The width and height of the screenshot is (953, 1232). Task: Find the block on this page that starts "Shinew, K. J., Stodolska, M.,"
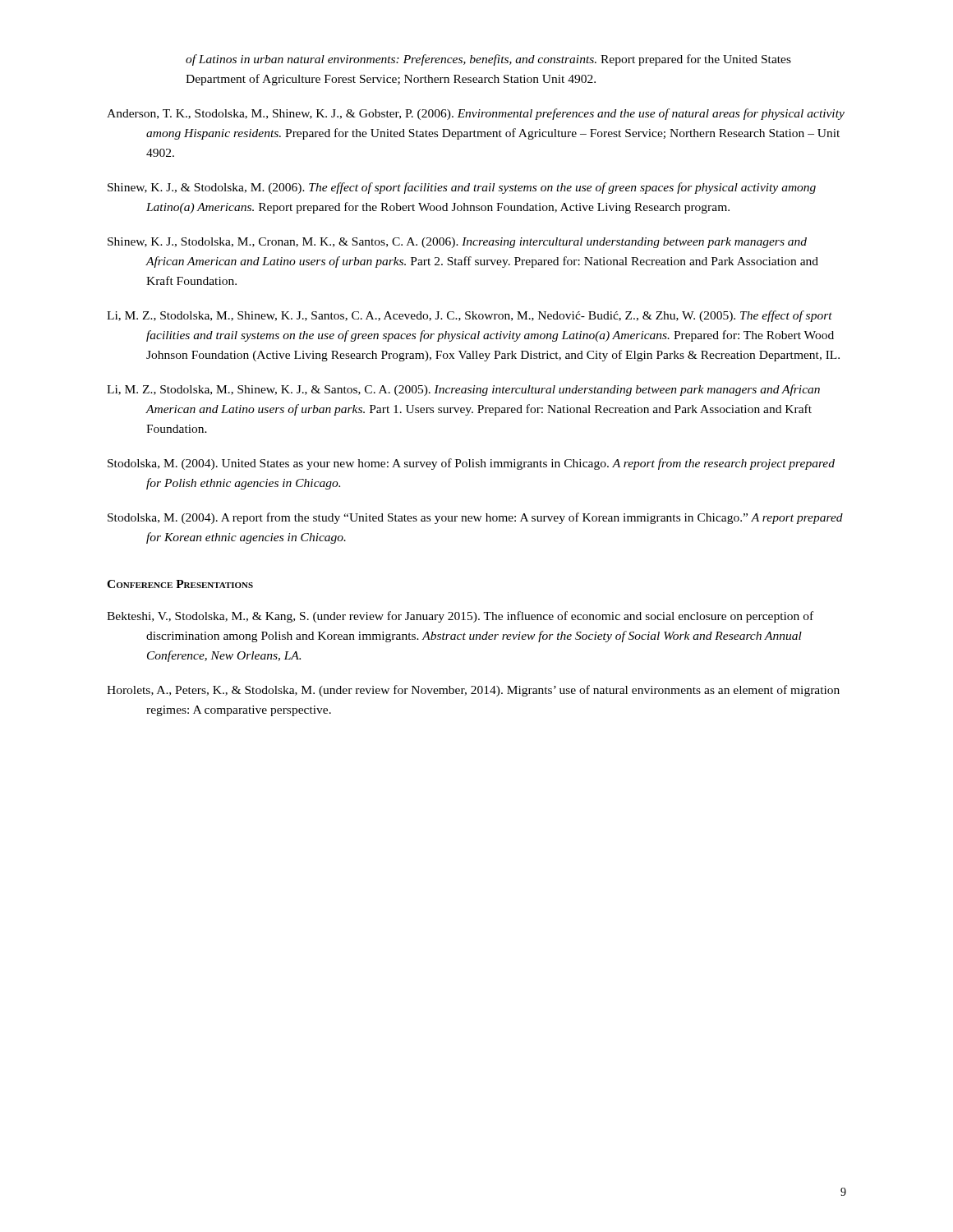[463, 261]
